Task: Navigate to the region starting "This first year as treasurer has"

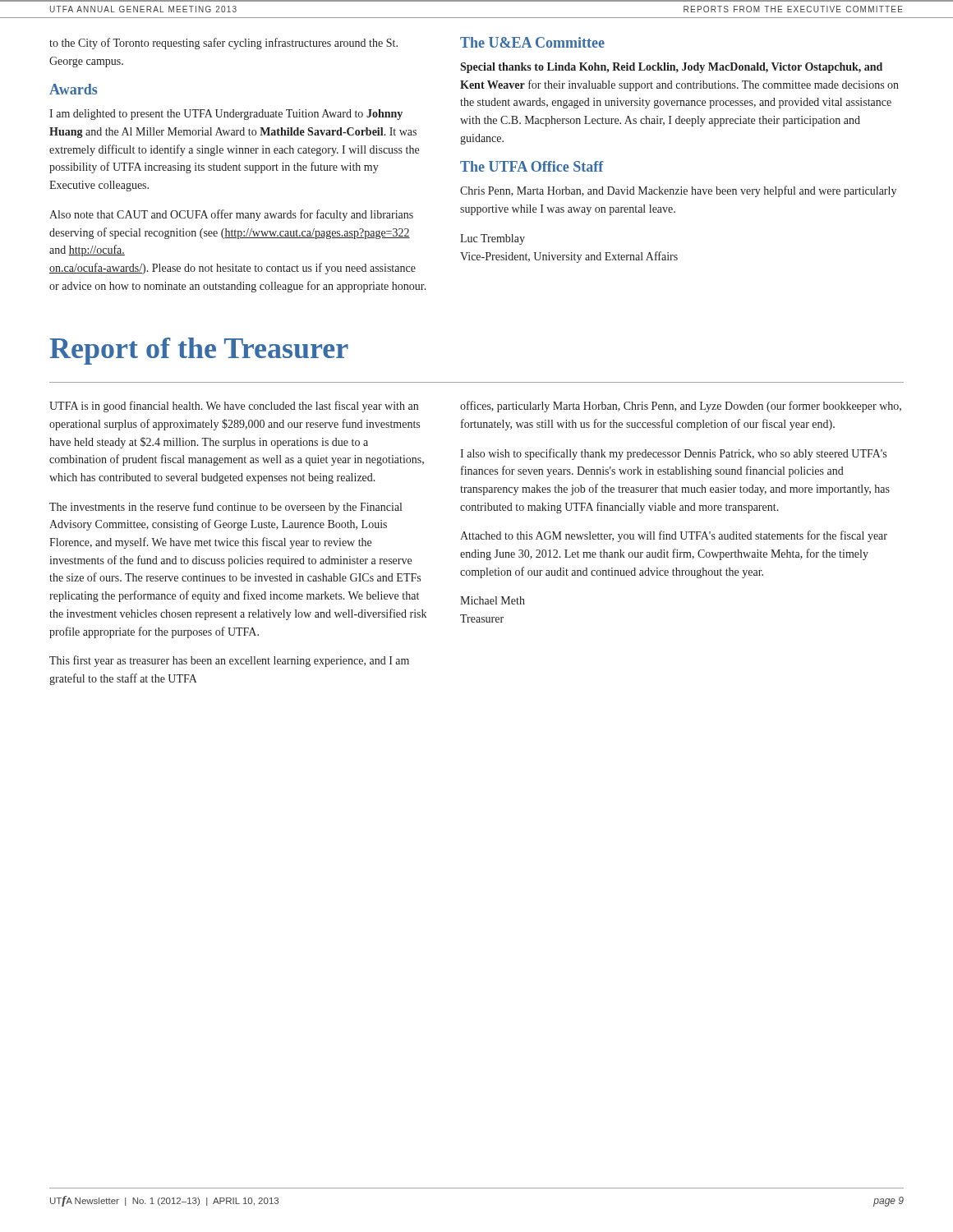Action: 229,670
